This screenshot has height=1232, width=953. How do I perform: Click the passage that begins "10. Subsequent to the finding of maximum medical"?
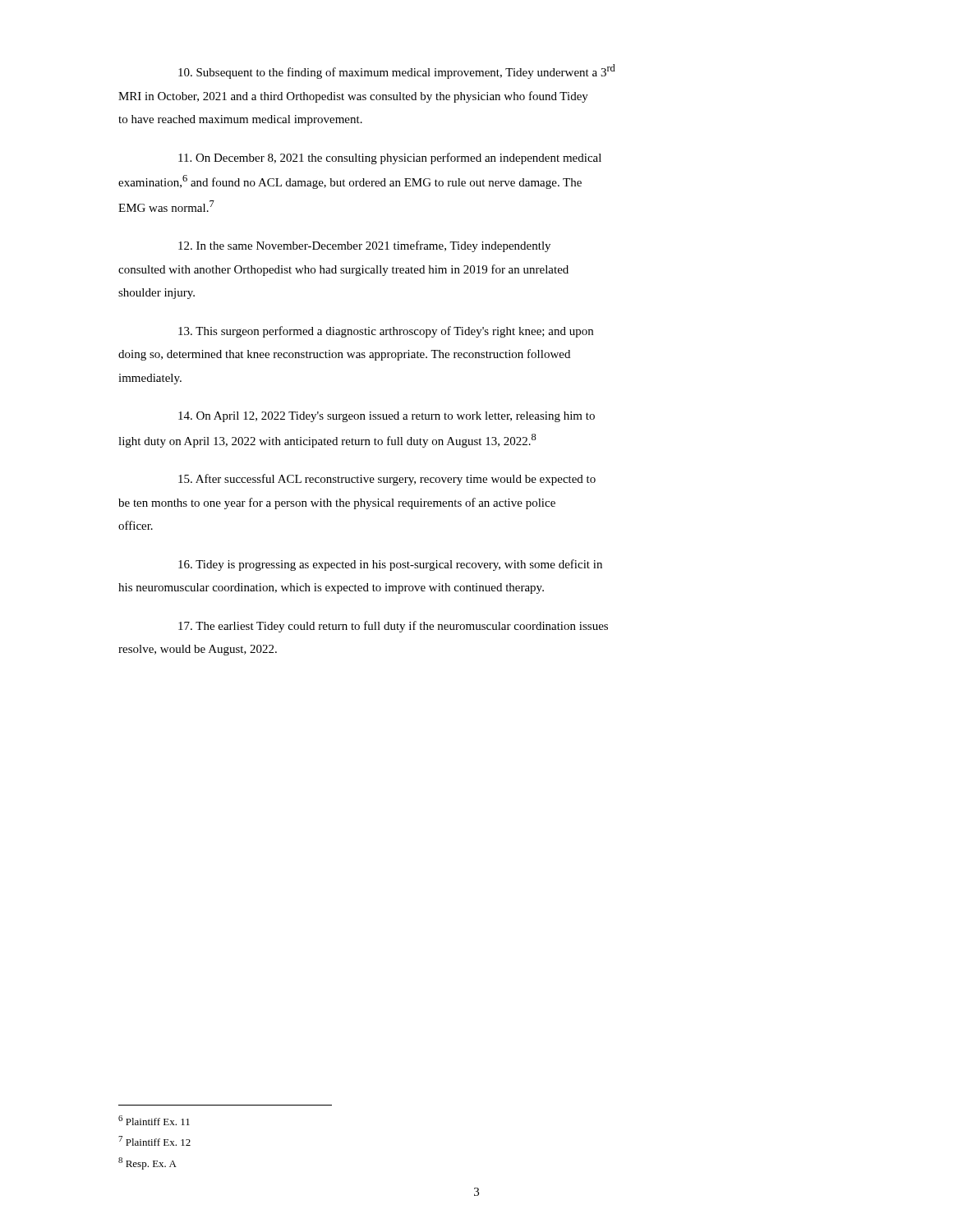[476, 95]
